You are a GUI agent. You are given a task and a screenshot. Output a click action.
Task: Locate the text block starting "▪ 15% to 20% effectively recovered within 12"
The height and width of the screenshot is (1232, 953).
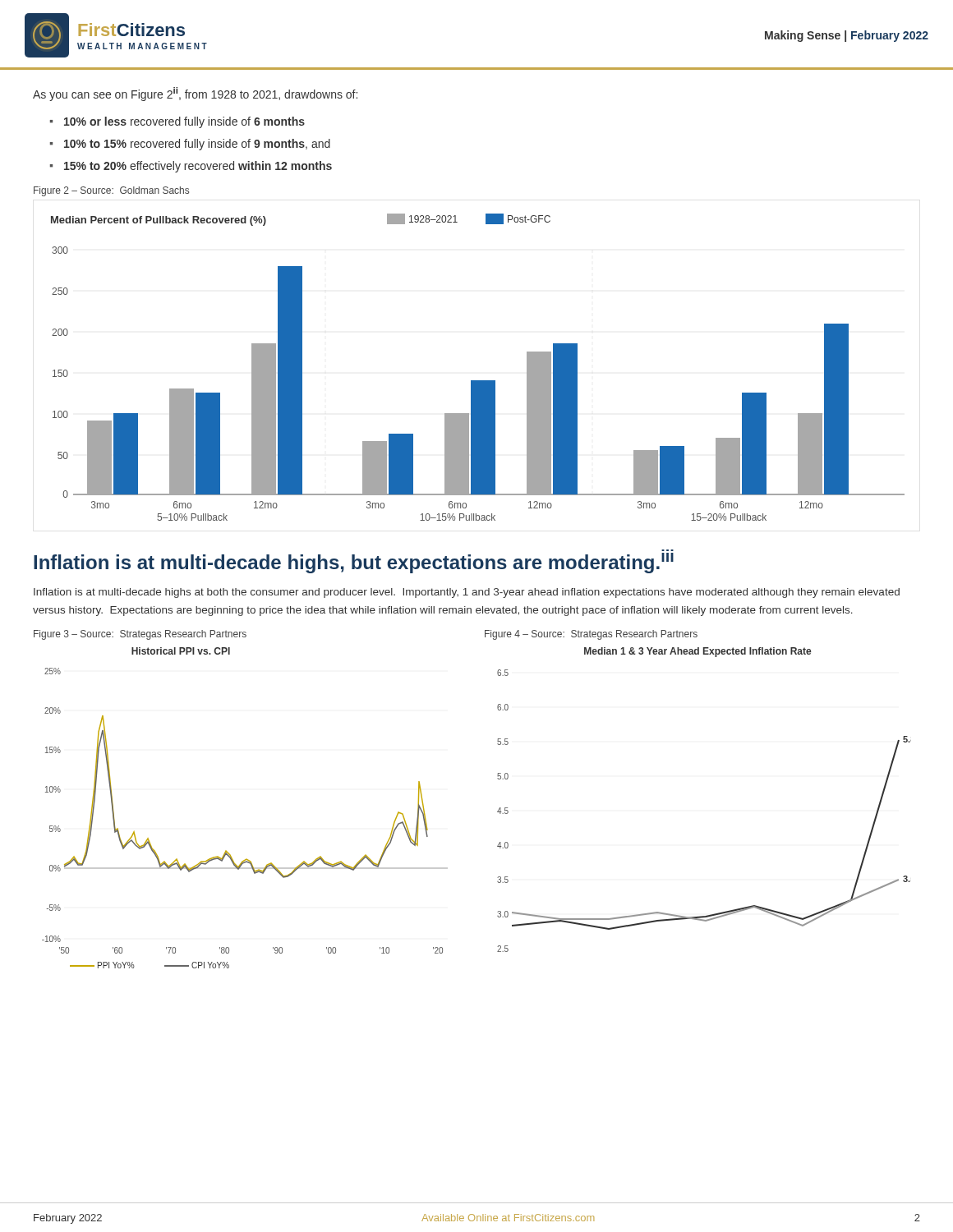(x=191, y=166)
